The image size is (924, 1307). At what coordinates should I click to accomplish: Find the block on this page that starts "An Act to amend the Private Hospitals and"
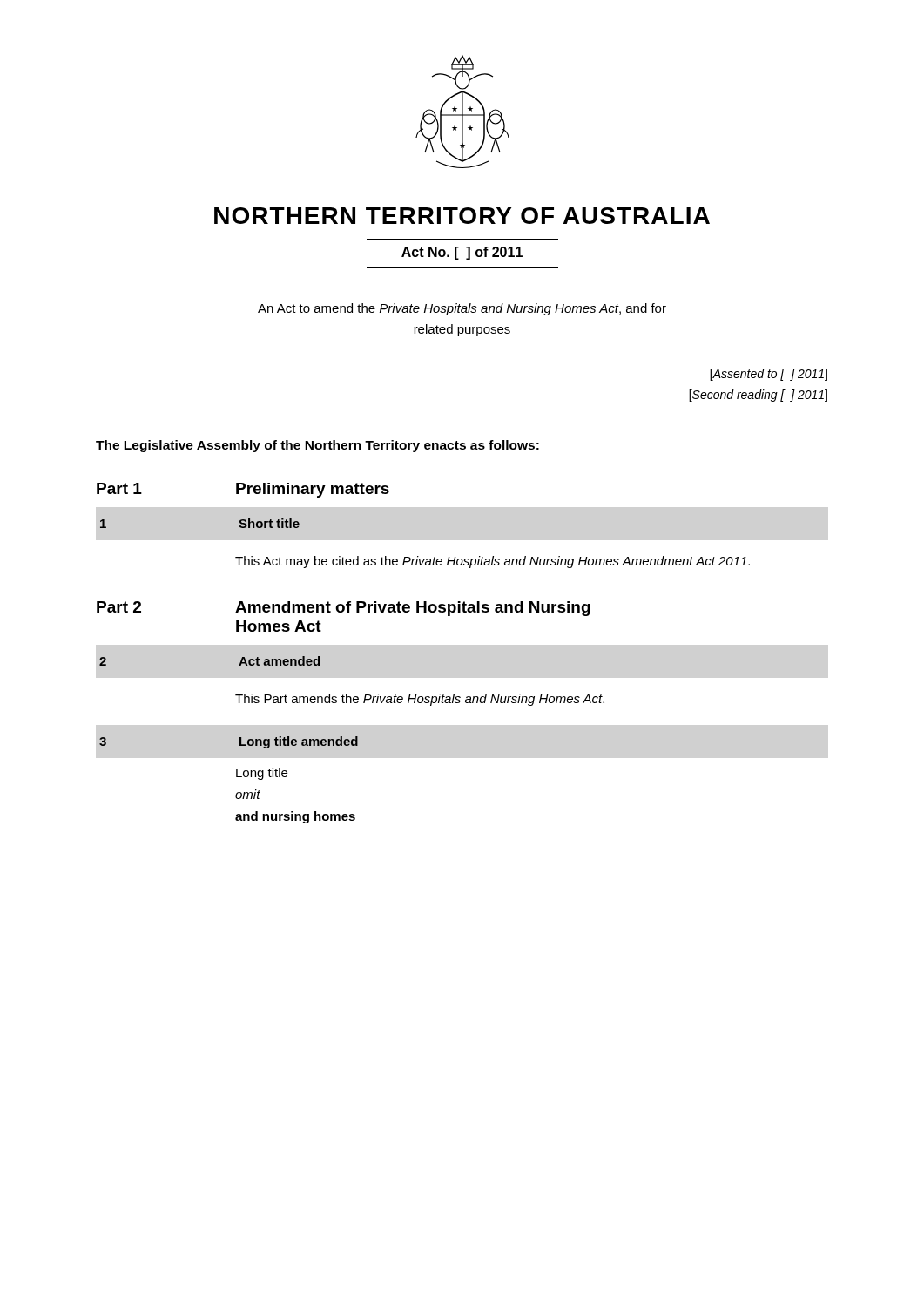point(462,318)
